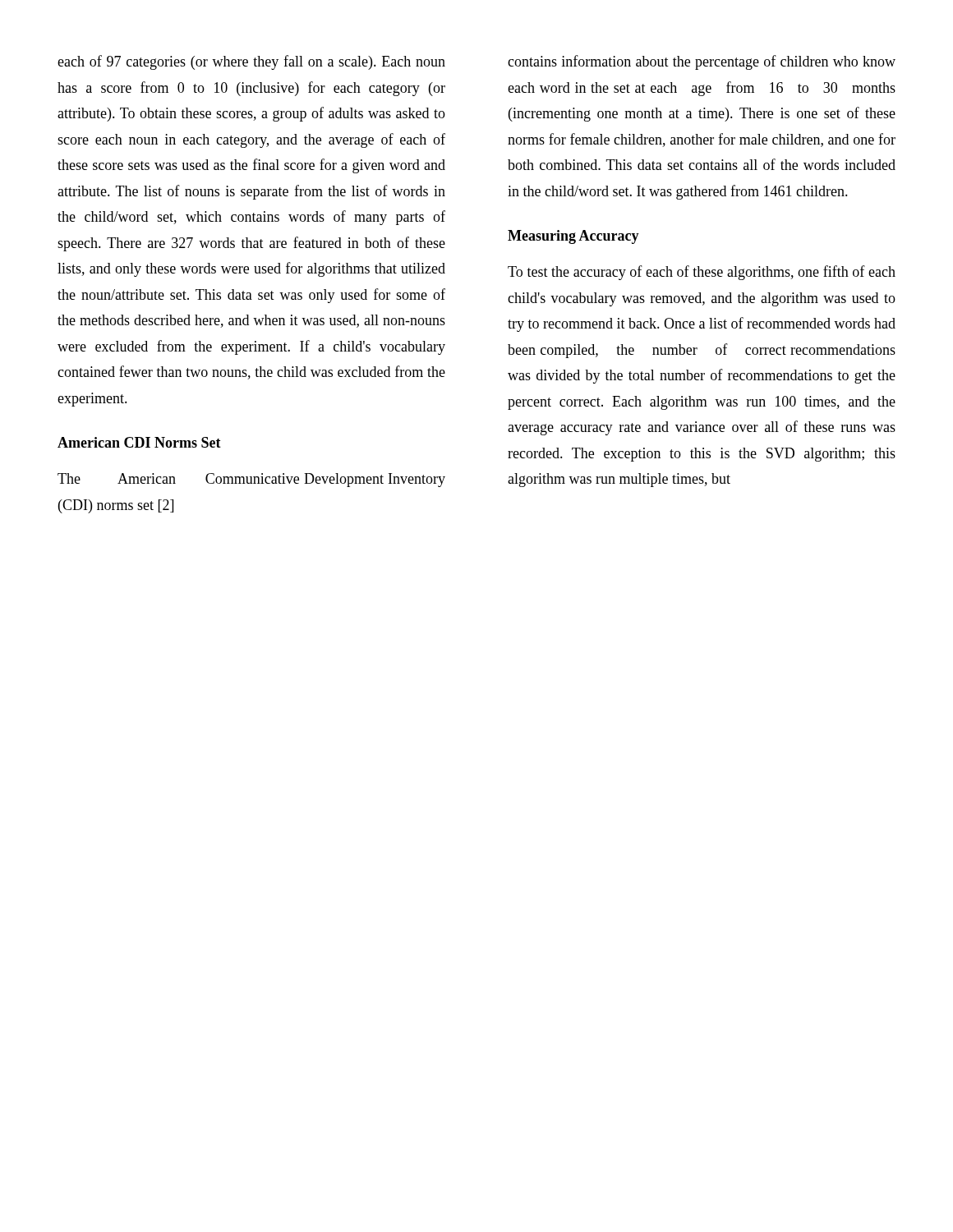Click on the text block starting "American CDI Norms Set"

click(139, 443)
